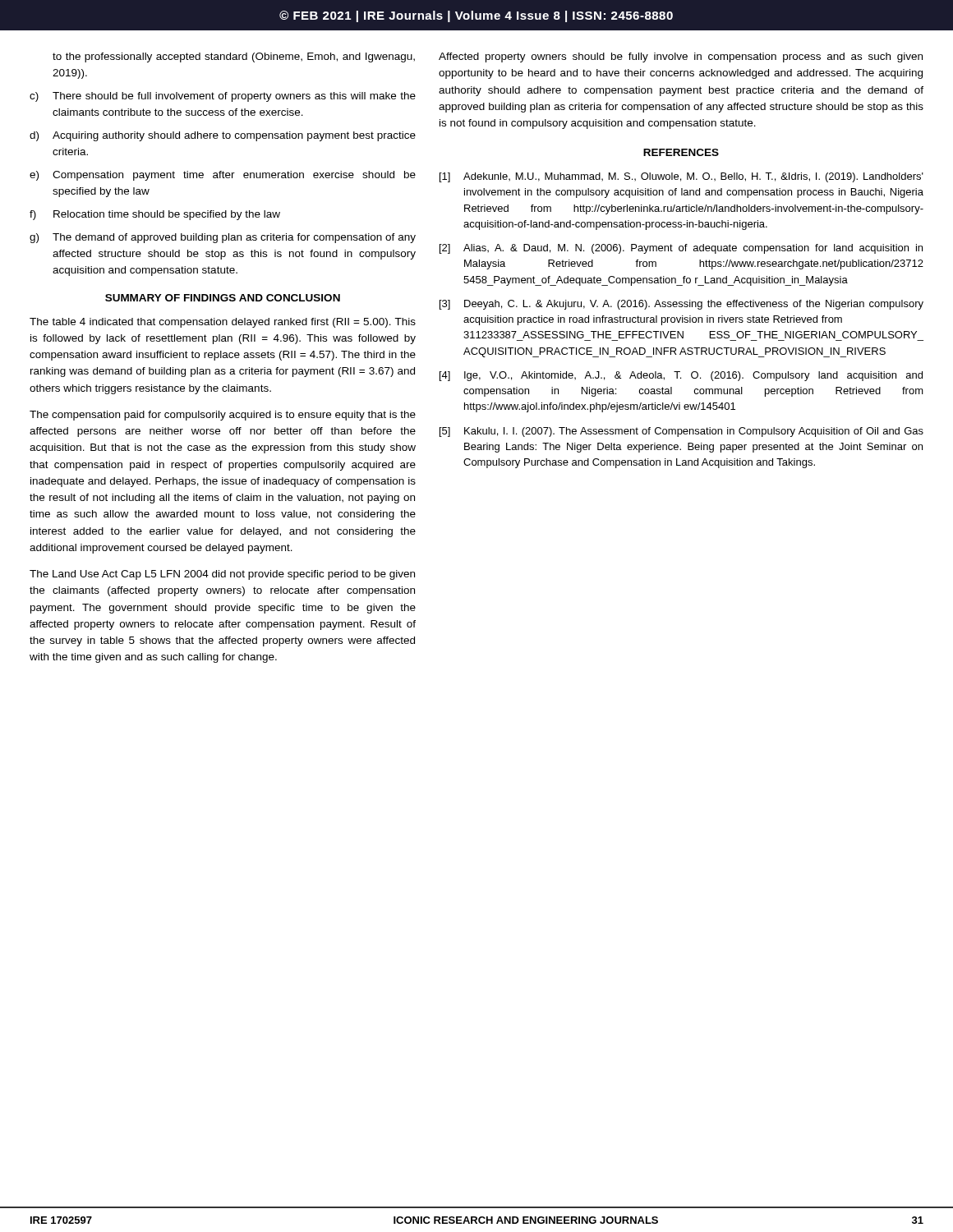Locate the text block containing "The table 4 indicated"
Image resolution: width=953 pixels, height=1232 pixels.
click(223, 355)
